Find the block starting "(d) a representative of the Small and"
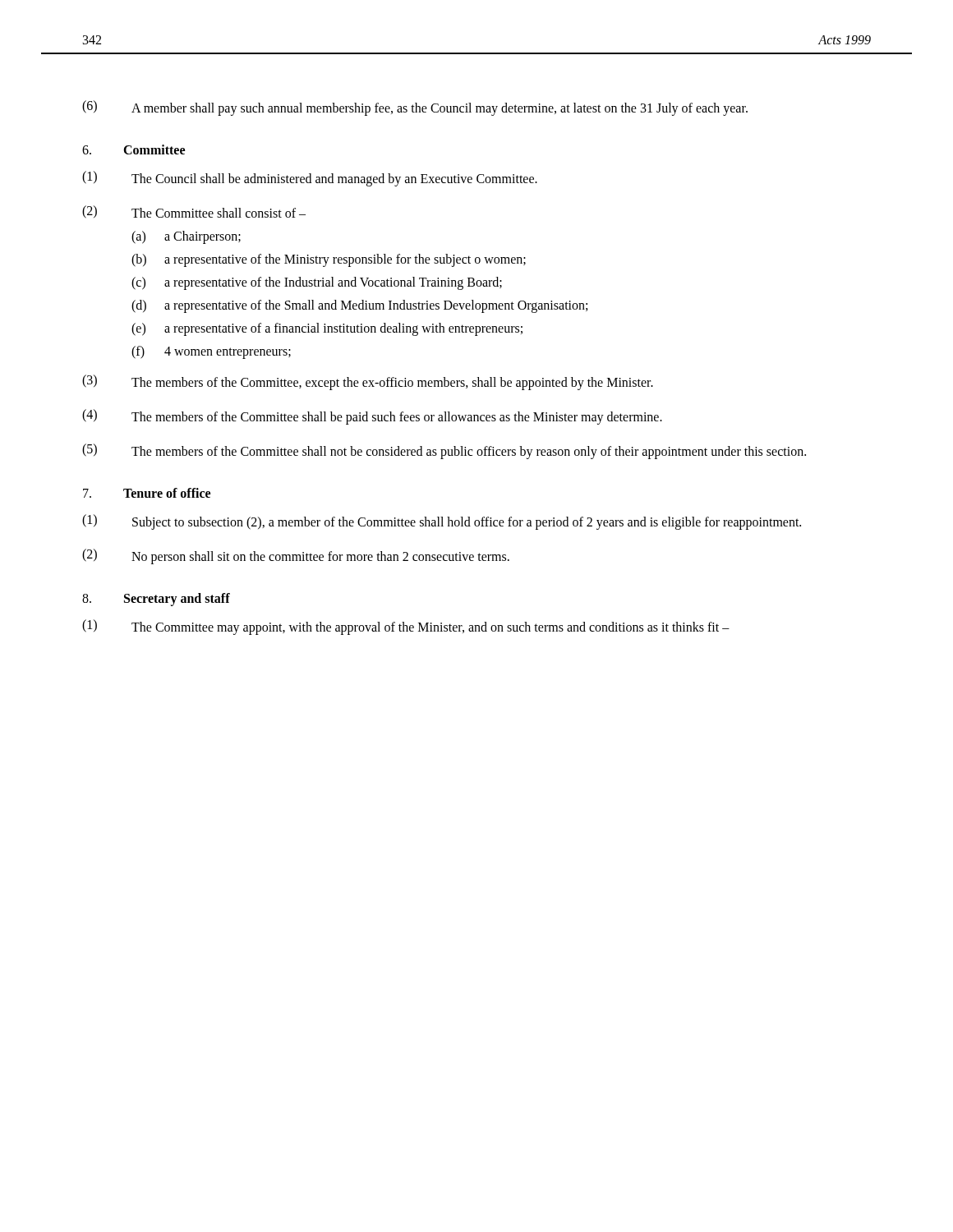This screenshot has height=1232, width=953. [x=501, y=306]
